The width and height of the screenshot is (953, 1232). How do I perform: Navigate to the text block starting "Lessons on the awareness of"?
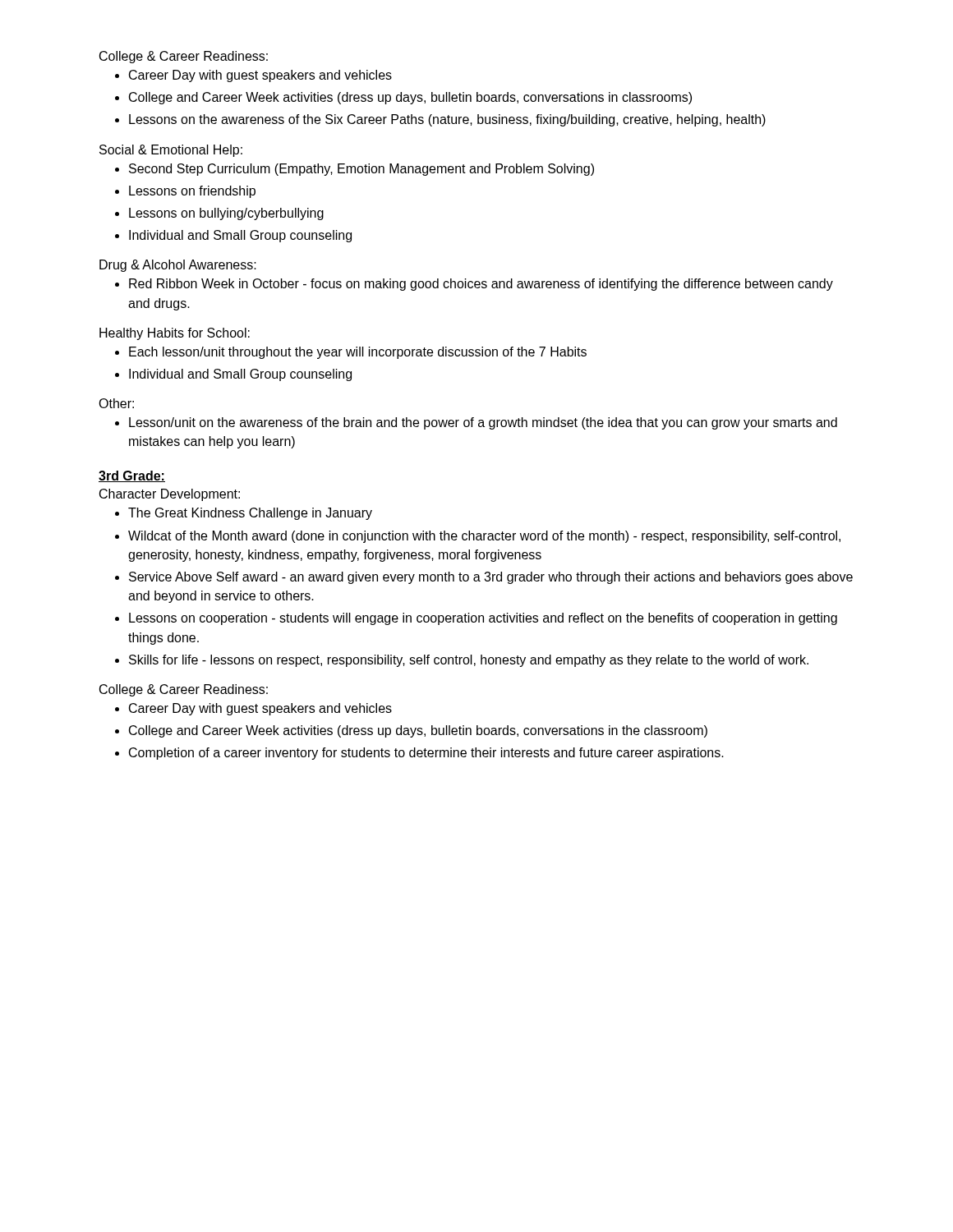tap(447, 120)
